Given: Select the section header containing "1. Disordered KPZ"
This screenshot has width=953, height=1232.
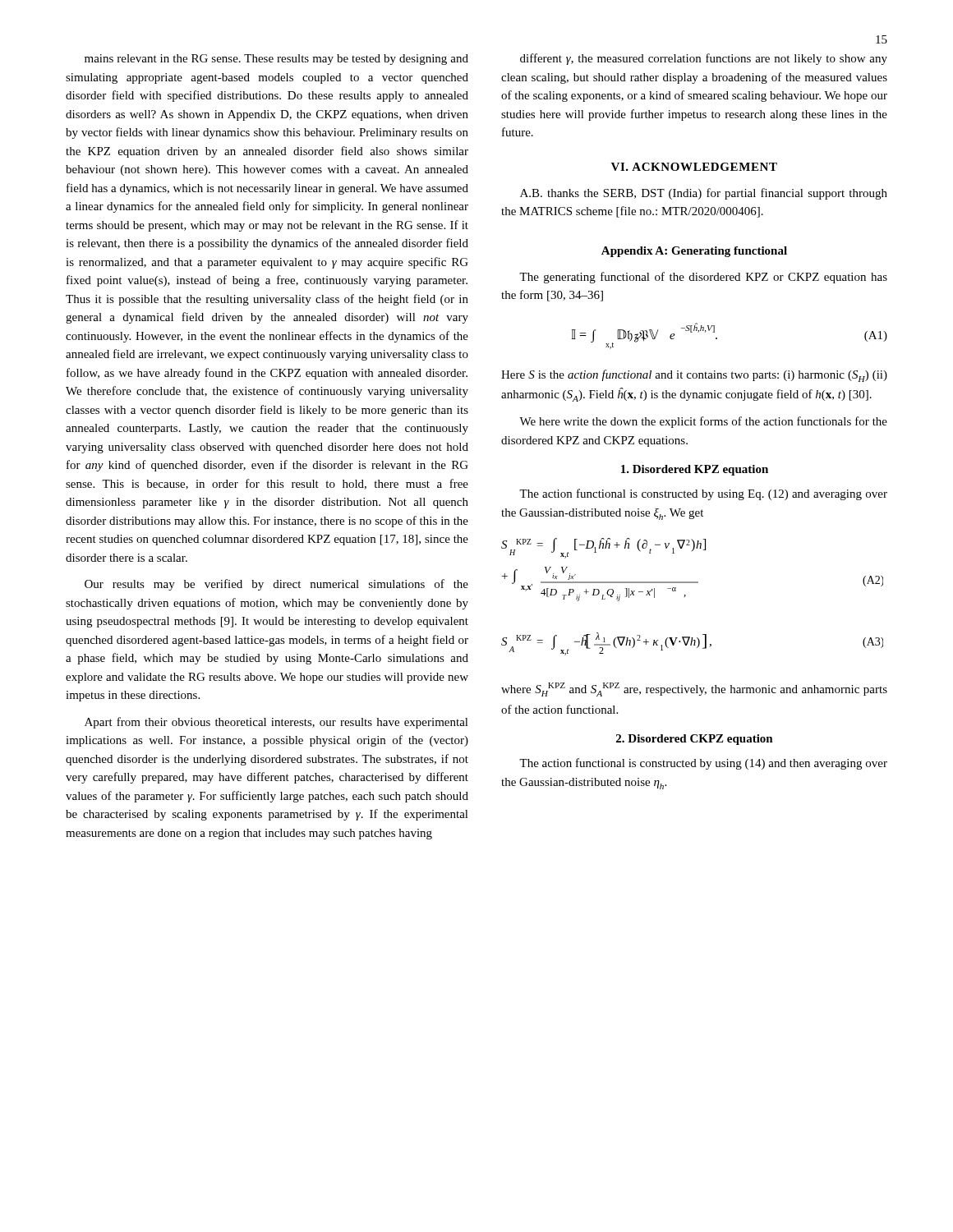Looking at the screenshot, I should 694,469.
